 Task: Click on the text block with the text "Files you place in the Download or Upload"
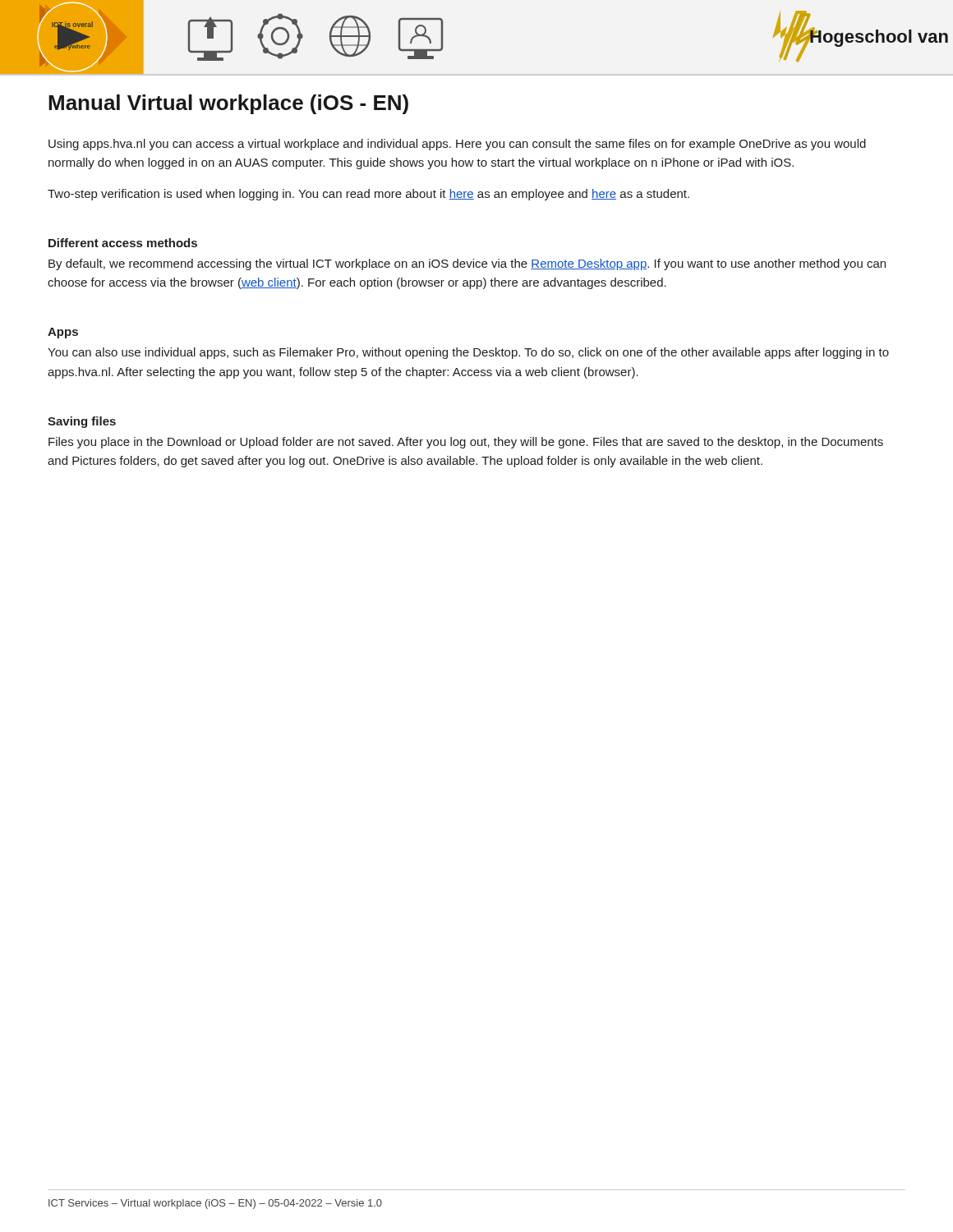tap(466, 451)
